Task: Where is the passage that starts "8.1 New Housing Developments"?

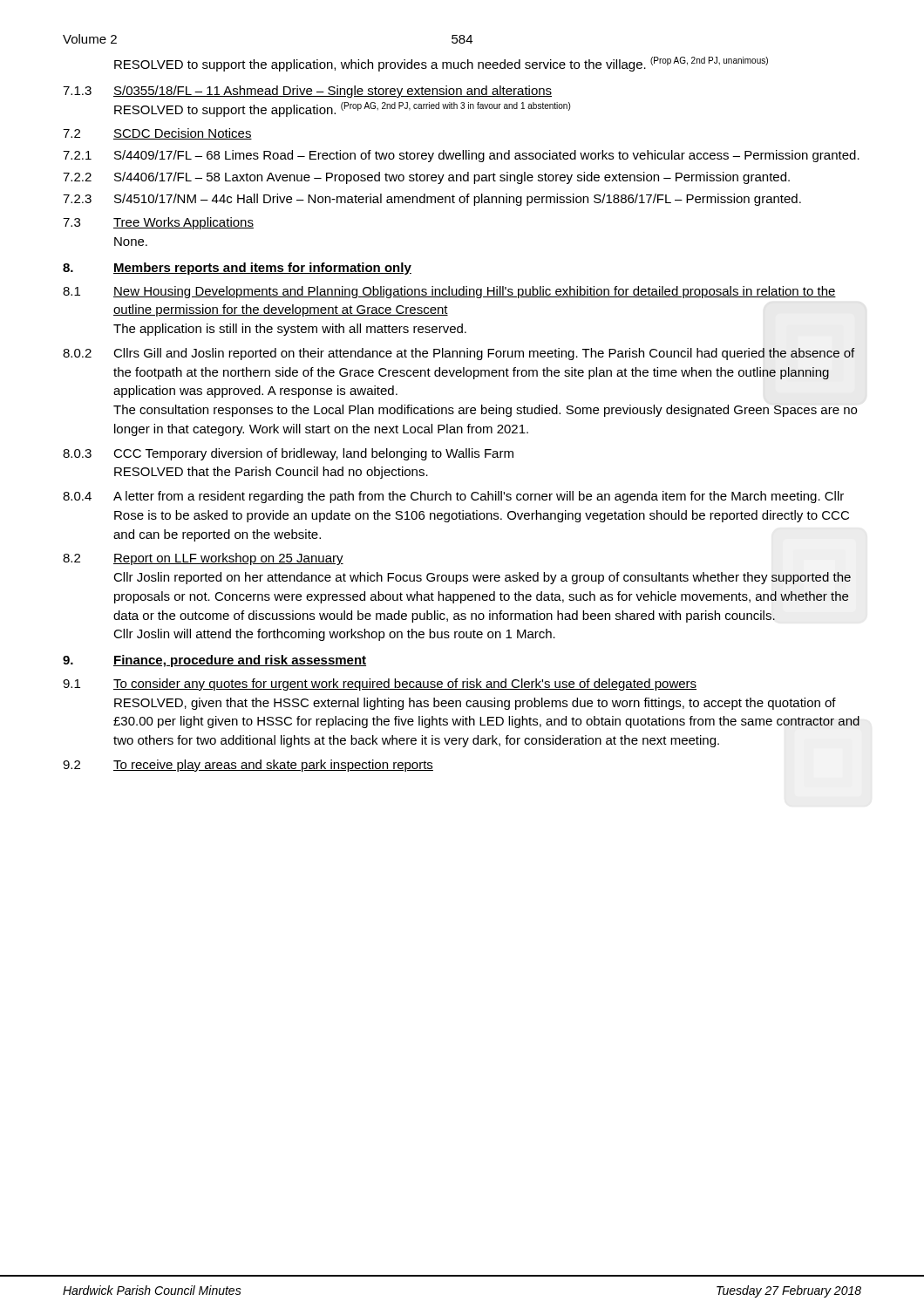Action: tap(449, 292)
